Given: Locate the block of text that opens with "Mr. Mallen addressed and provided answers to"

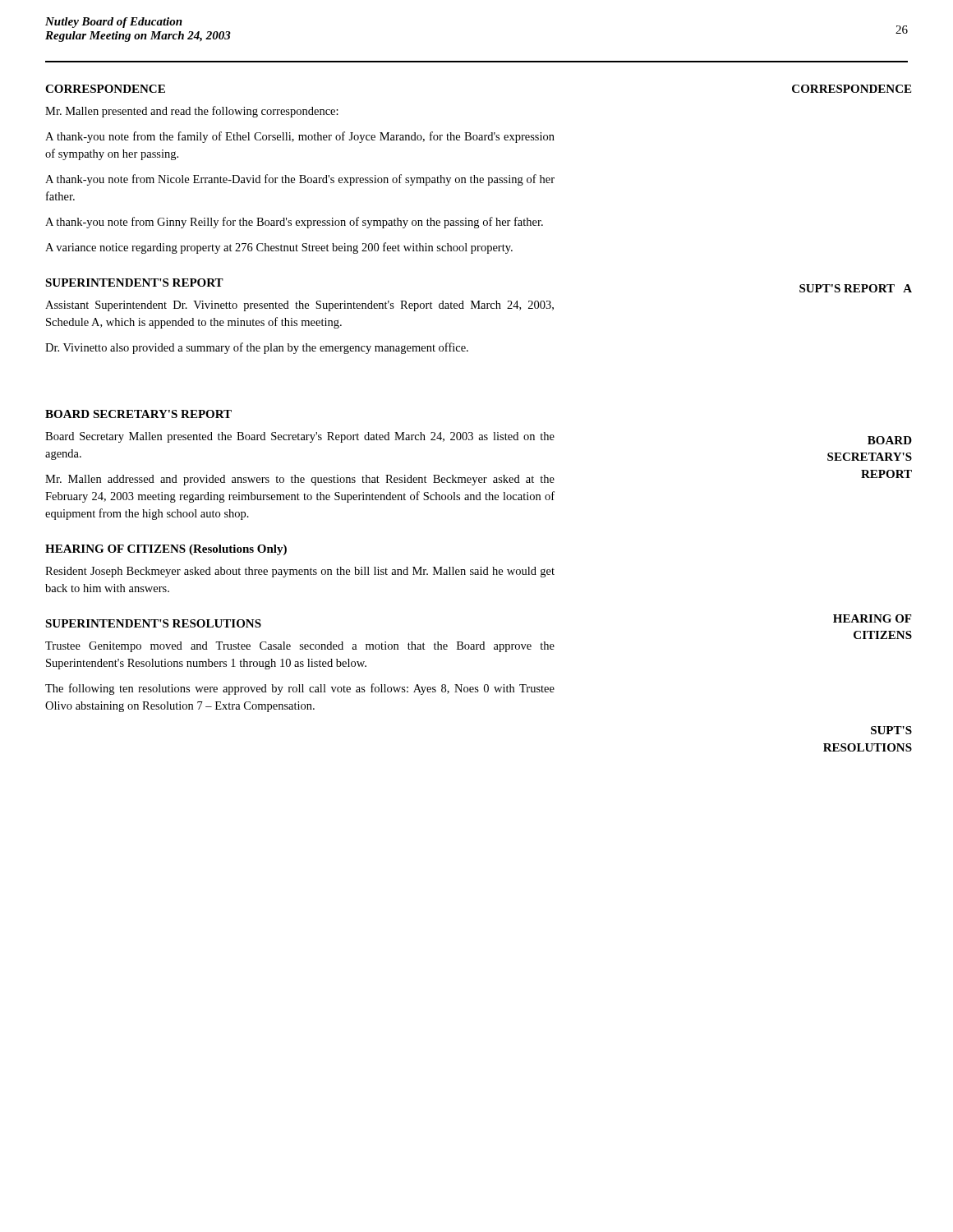Looking at the screenshot, I should (x=300, y=496).
